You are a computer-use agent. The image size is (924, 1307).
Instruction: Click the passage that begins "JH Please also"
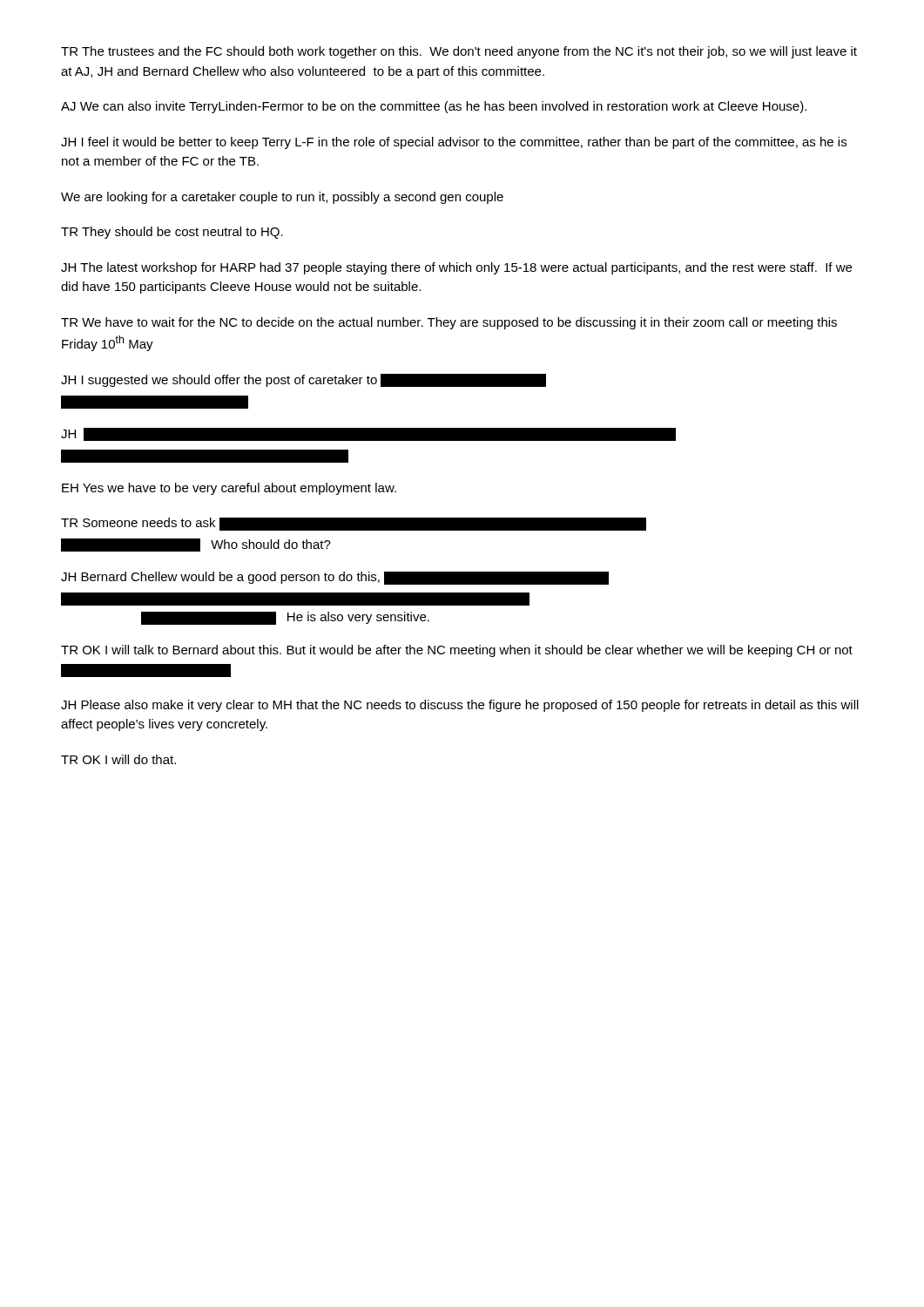[460, 714]
